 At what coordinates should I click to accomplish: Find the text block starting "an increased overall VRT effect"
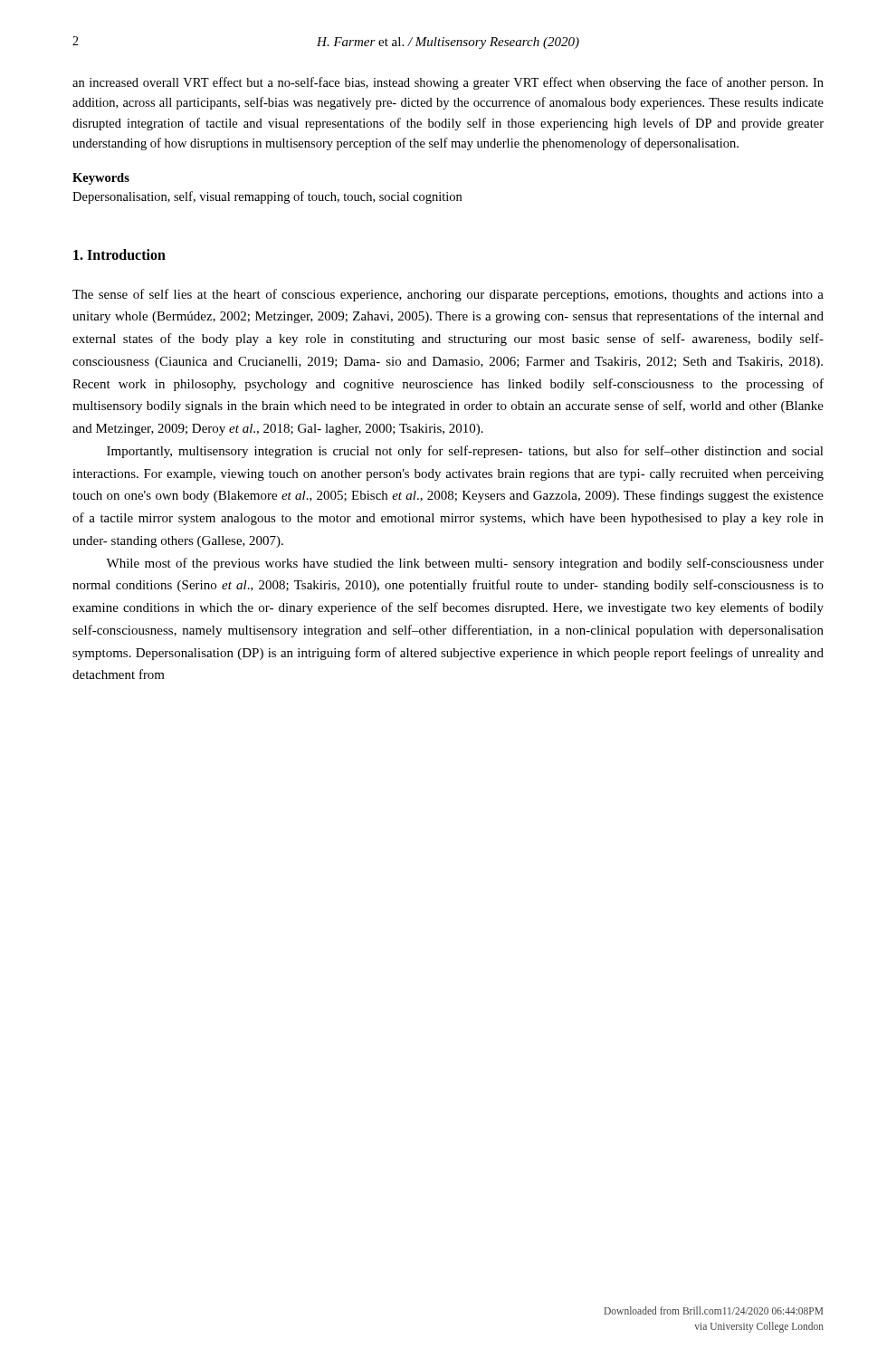(x=448, y=113)
